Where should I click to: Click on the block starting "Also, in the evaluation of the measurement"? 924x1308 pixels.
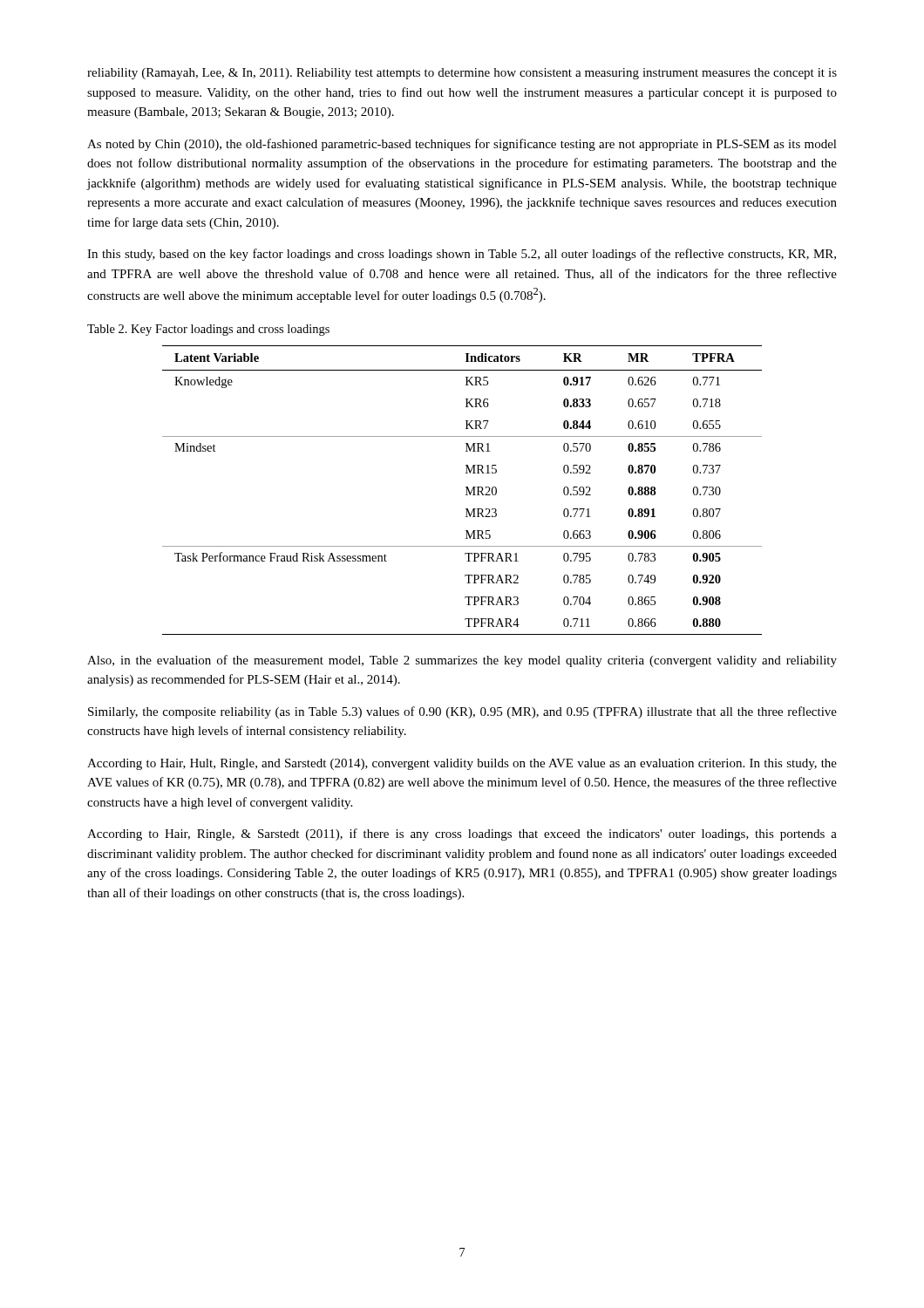tap(462, 669)
